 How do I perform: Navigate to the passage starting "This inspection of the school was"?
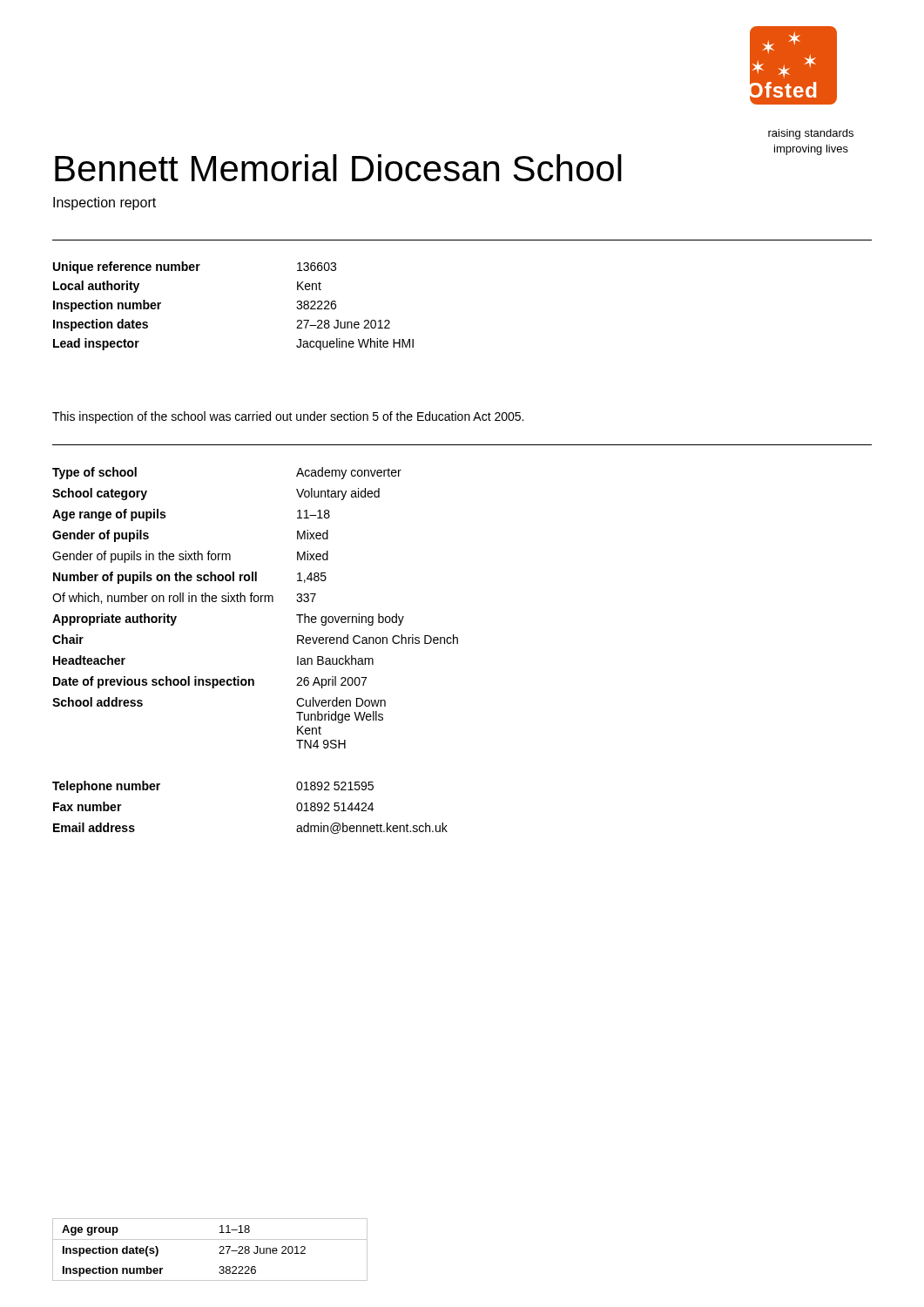pyautogui.click(x=288, y=416)
